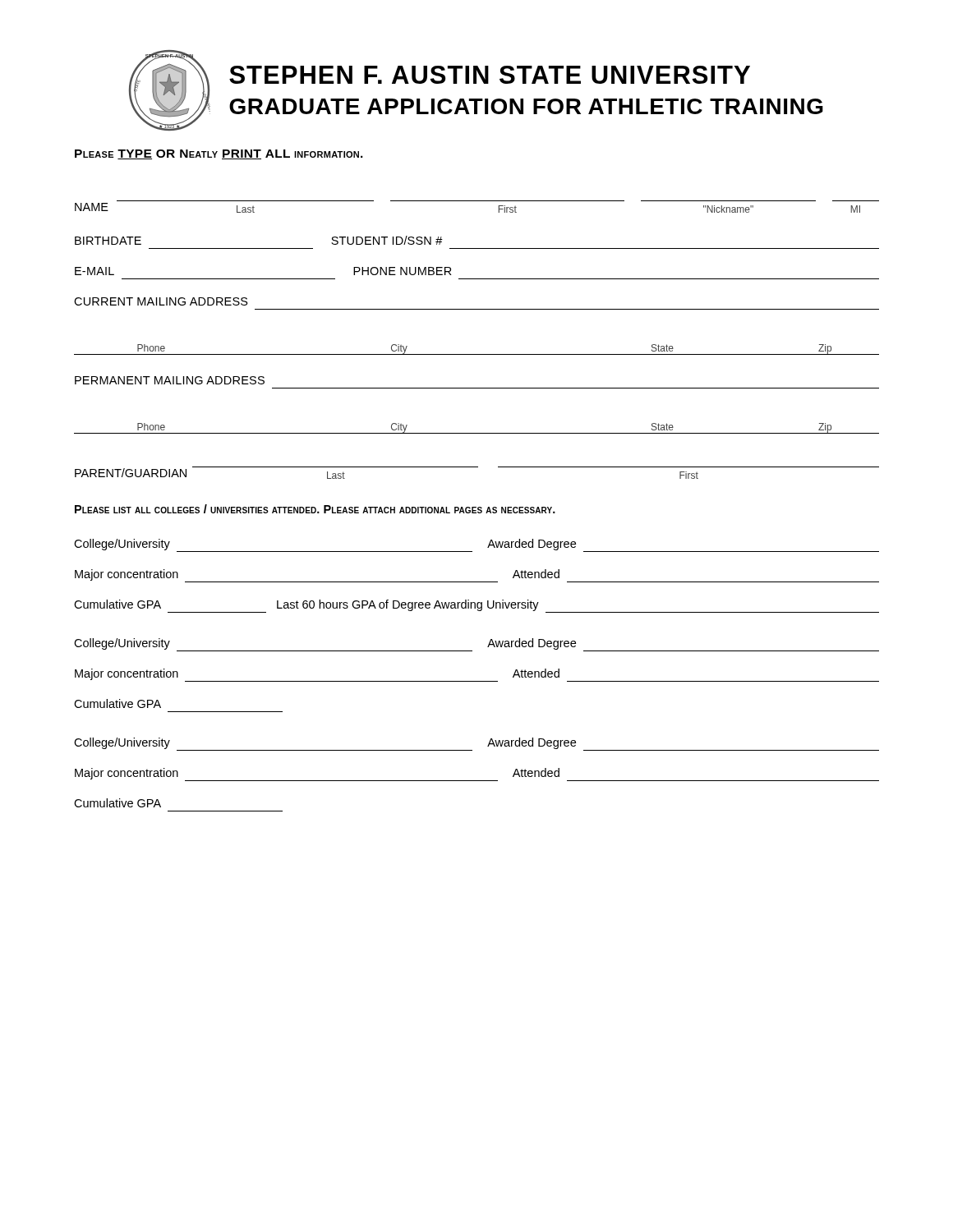Find the text starting "E-MAIL PHONE NUMBER"
953x1232 pixels.
476,270
